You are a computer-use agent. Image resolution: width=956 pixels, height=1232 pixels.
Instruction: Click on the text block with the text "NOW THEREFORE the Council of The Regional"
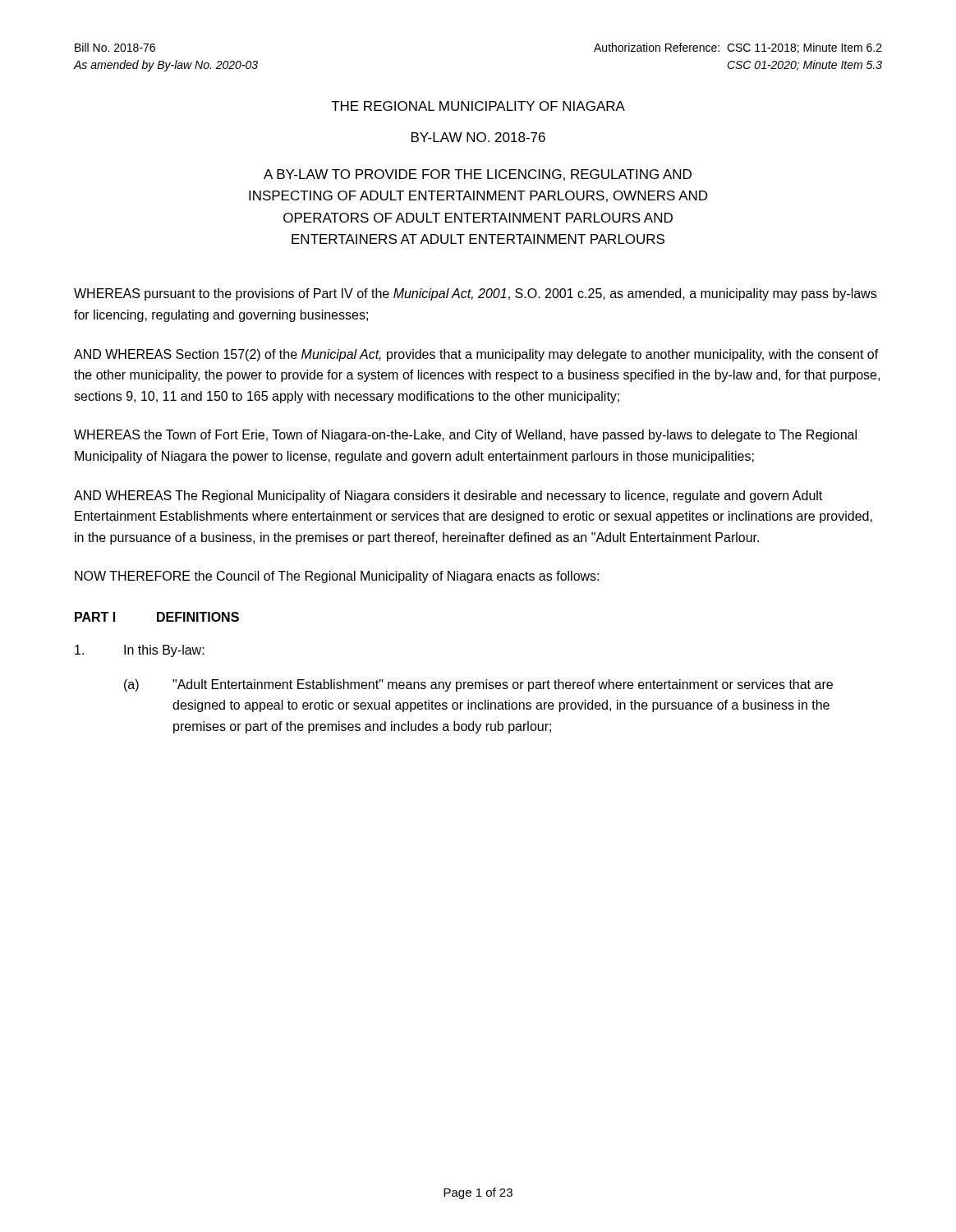337,576
